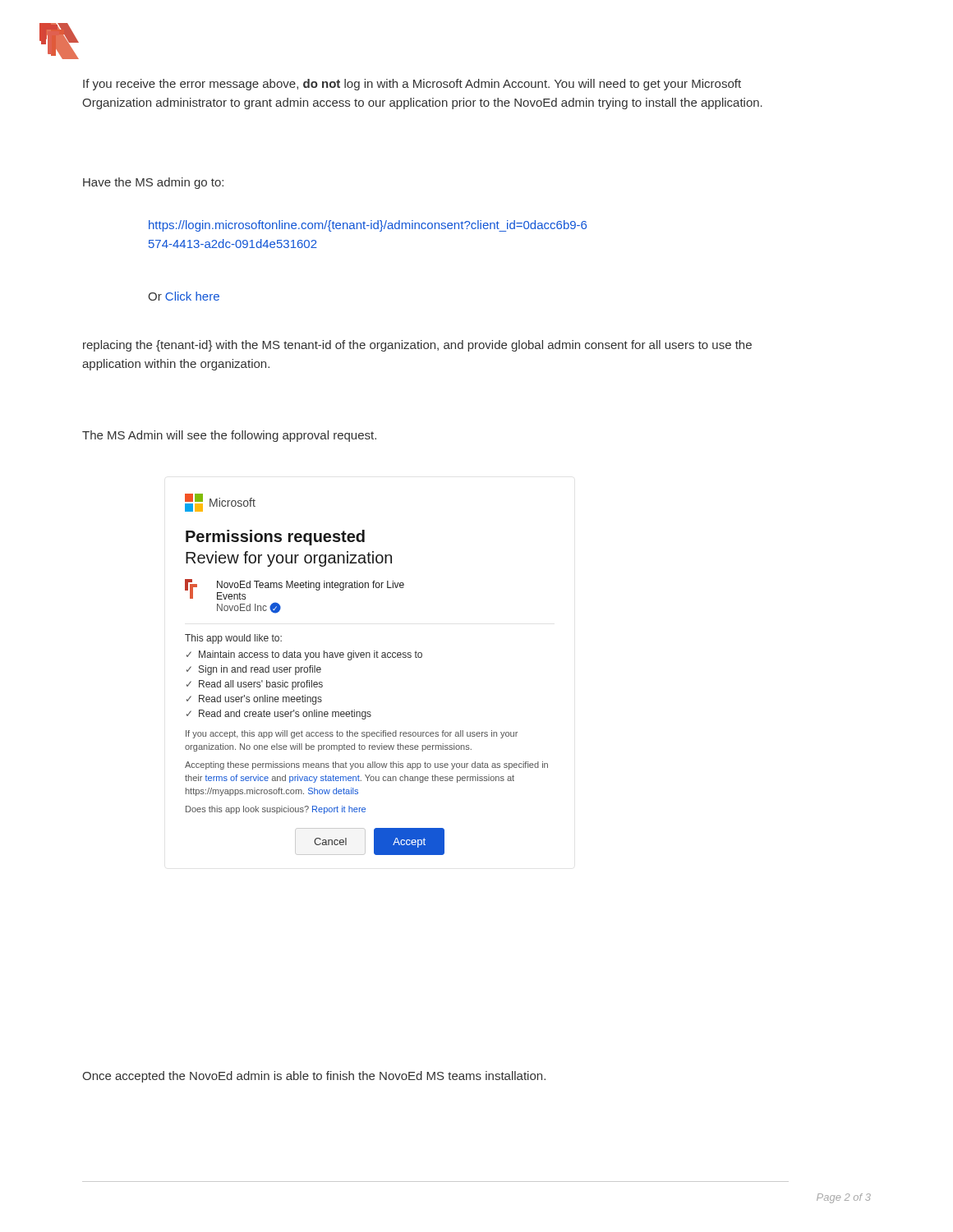This screenshot has width=953, height=1232.
Task: Locate the text block that says "If you receive the"
Action: point(423,93)
